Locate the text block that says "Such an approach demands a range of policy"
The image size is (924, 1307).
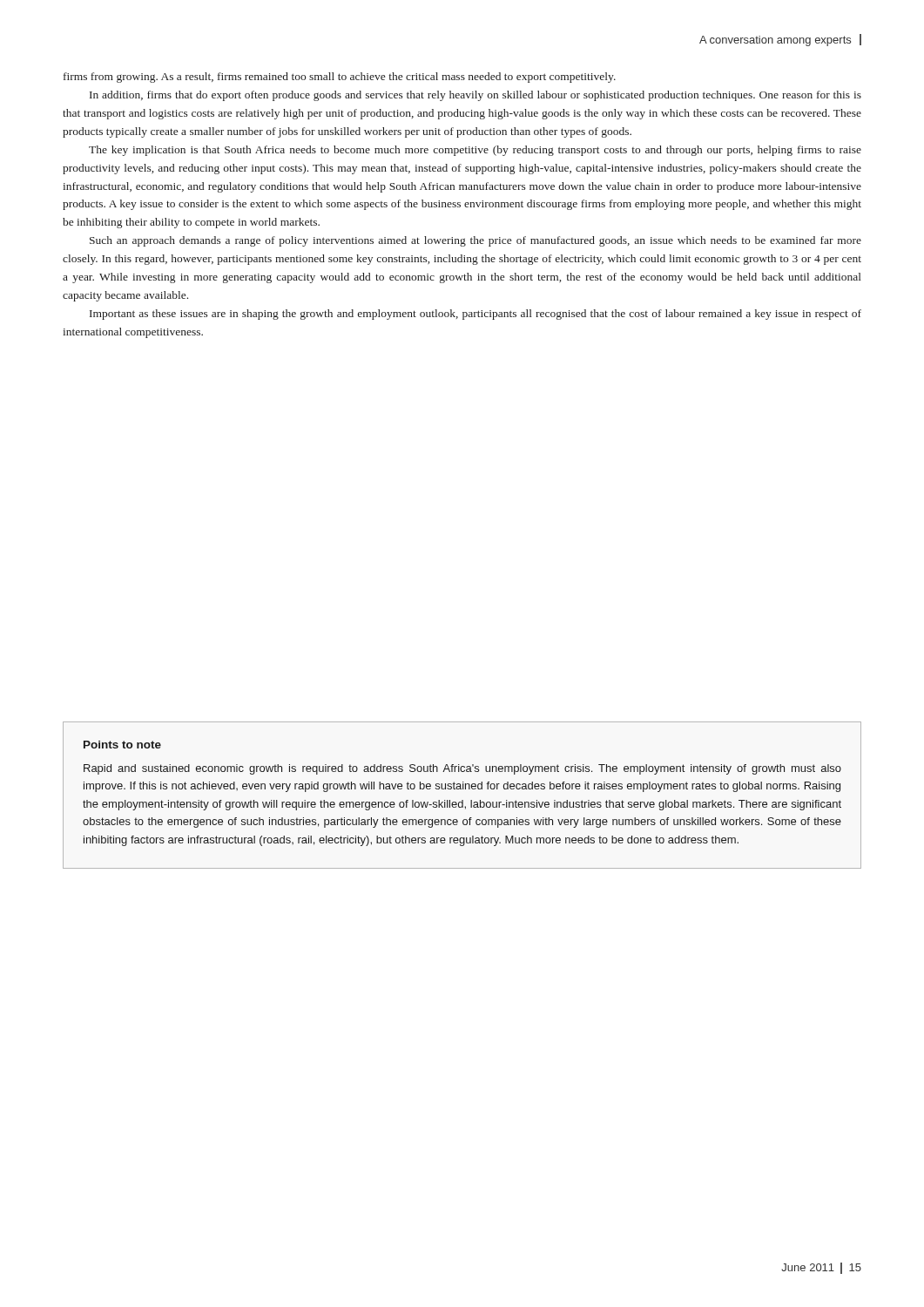point(462,268)
